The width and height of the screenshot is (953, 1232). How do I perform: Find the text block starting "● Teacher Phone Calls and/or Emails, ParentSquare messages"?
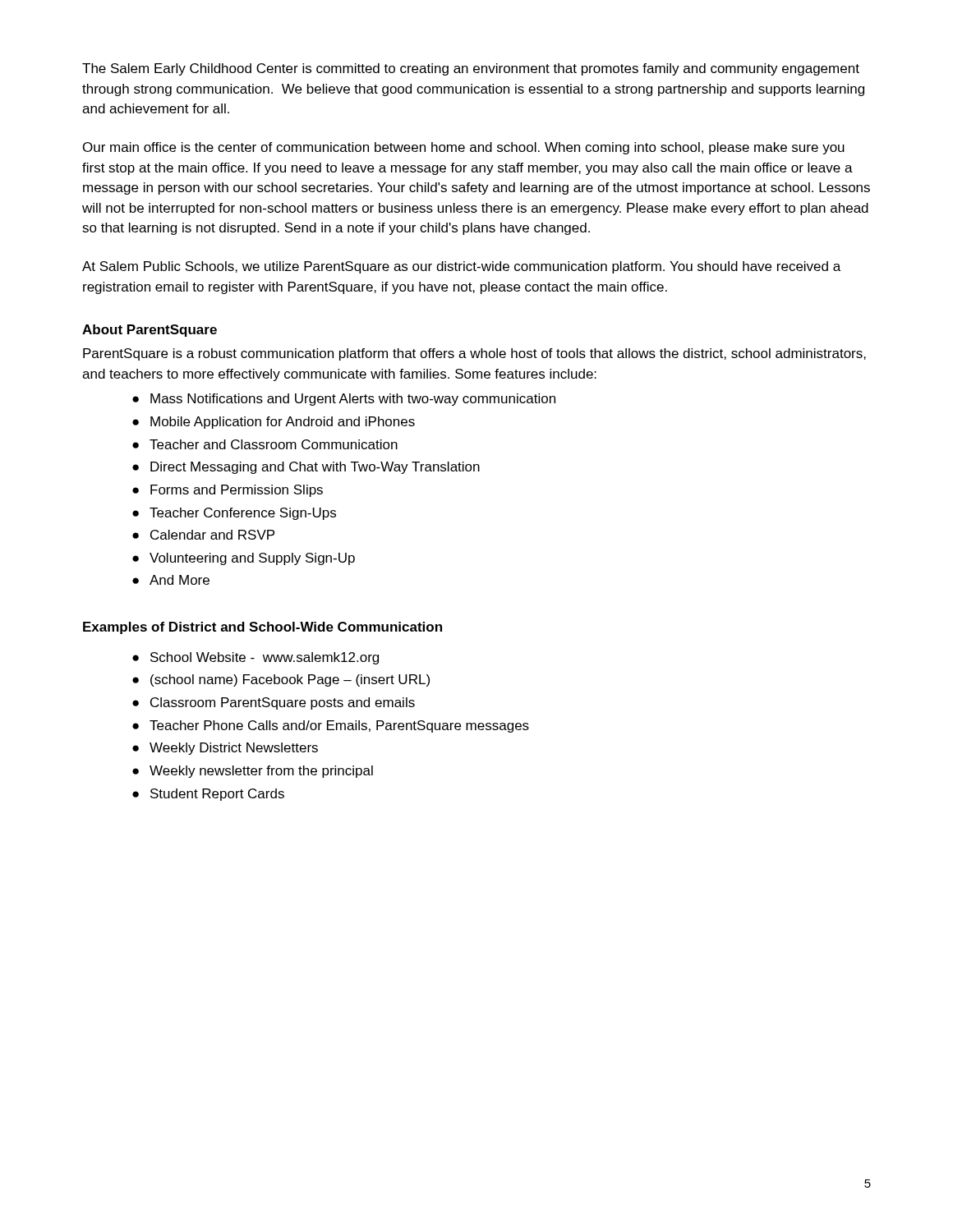point(501,726)
